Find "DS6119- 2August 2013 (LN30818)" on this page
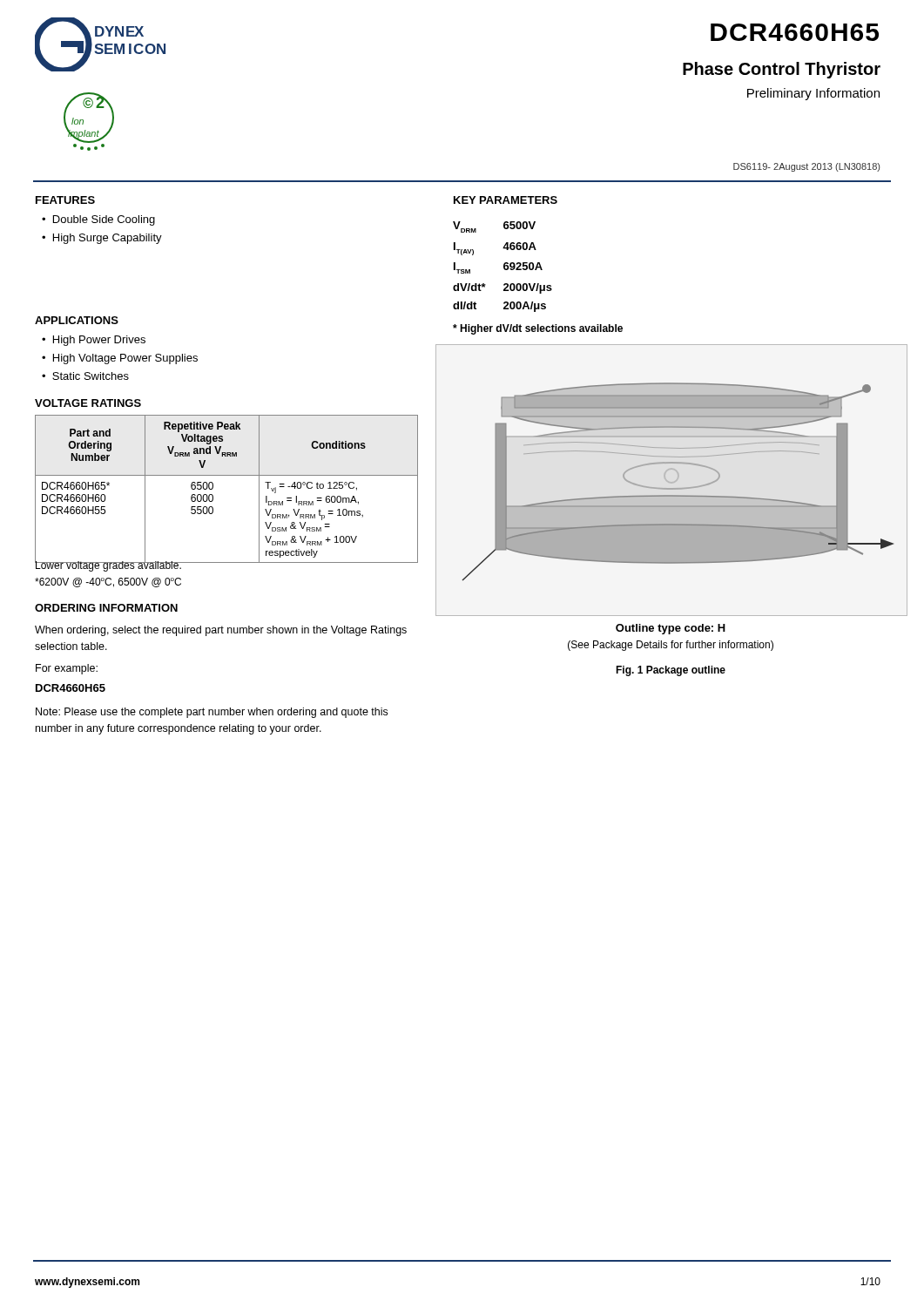Viewport: 924px width, 1307px height. tap(807, 166)
